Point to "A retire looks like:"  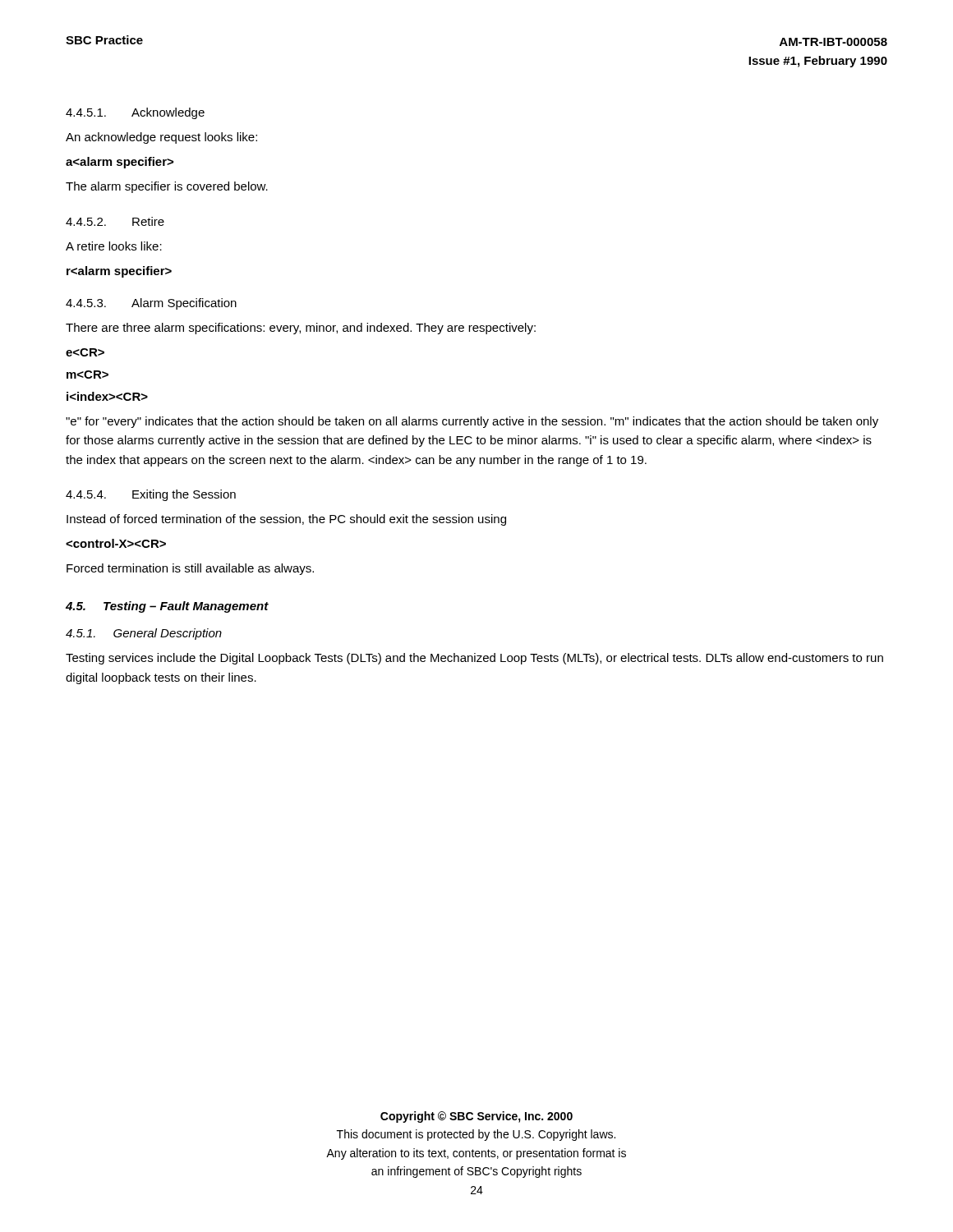pyautogui.click(x=114, y=246)
